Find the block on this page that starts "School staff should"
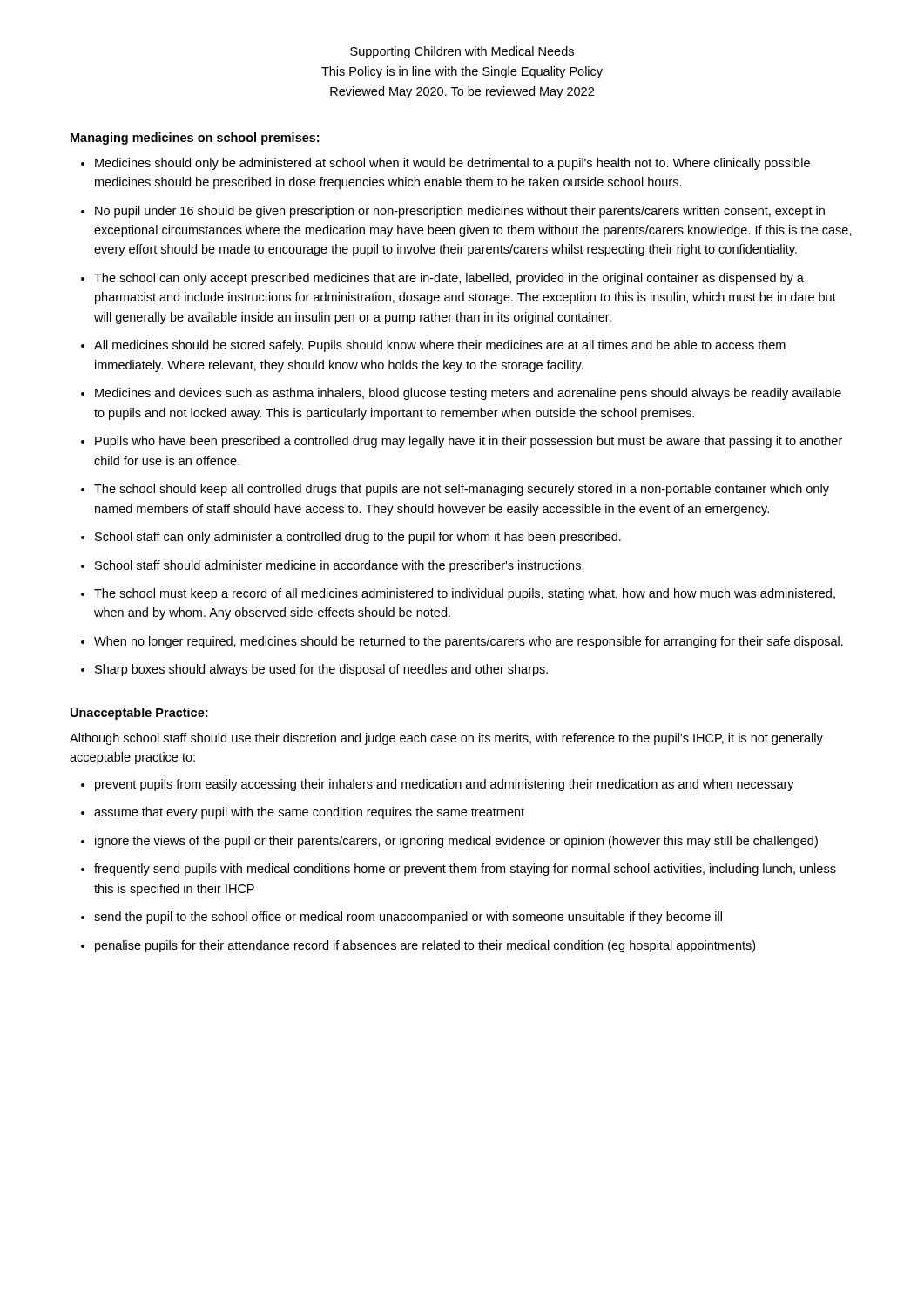This screenshot has width=924, height=1307. pyautogui.click(x=339, y=565)
